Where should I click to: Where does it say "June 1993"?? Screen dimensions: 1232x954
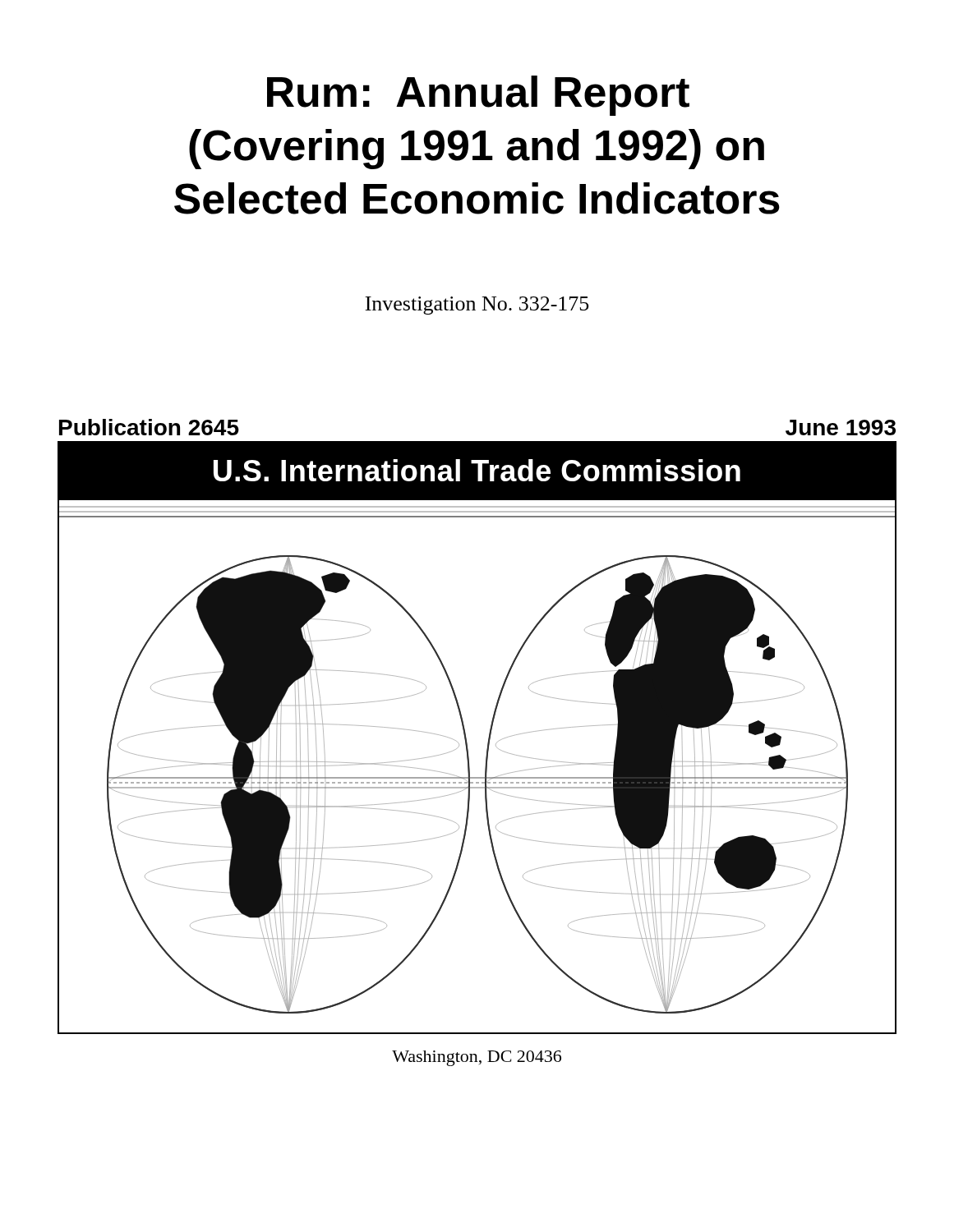point(841,428)
